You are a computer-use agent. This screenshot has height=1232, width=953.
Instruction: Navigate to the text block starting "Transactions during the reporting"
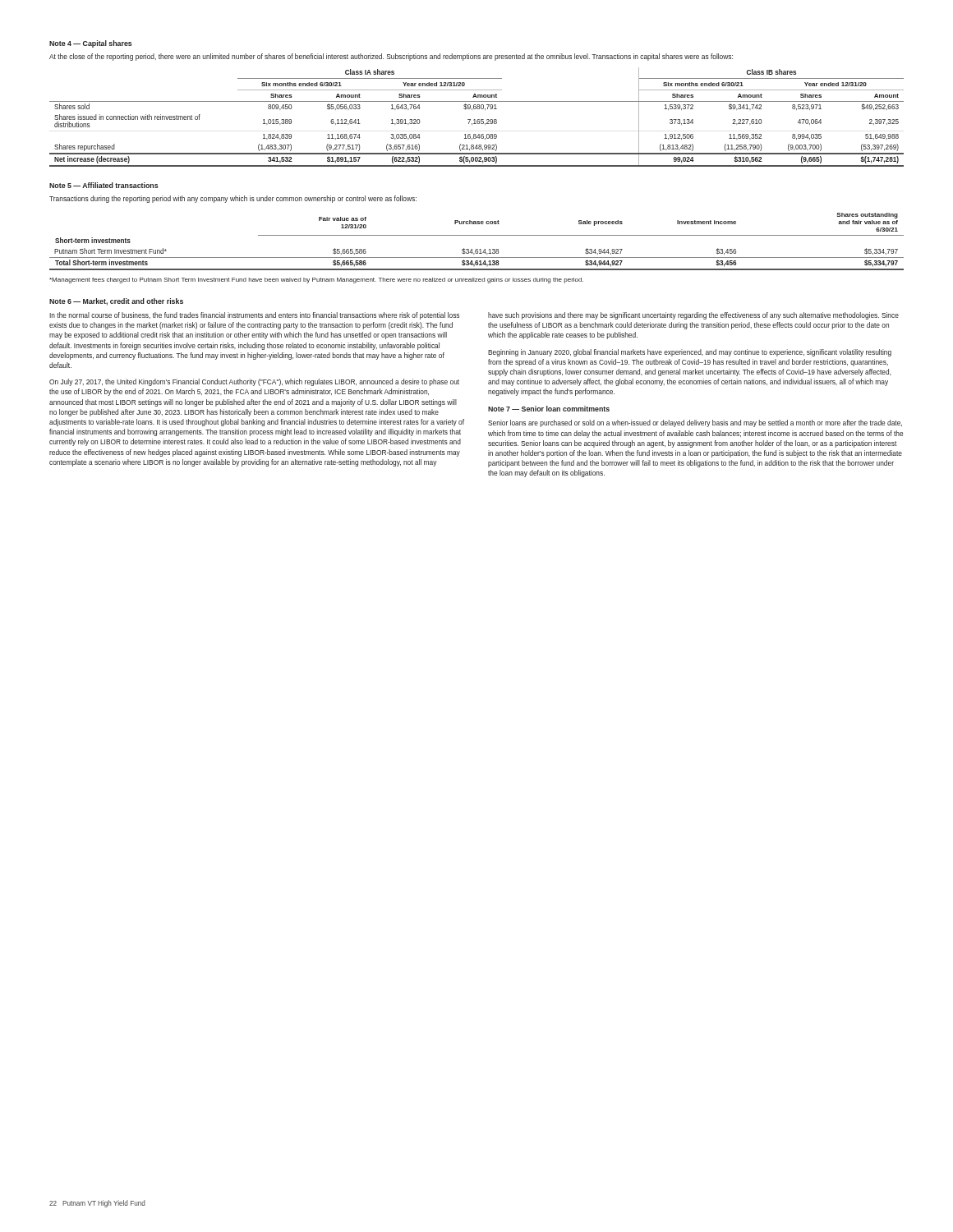pos(233,199)
